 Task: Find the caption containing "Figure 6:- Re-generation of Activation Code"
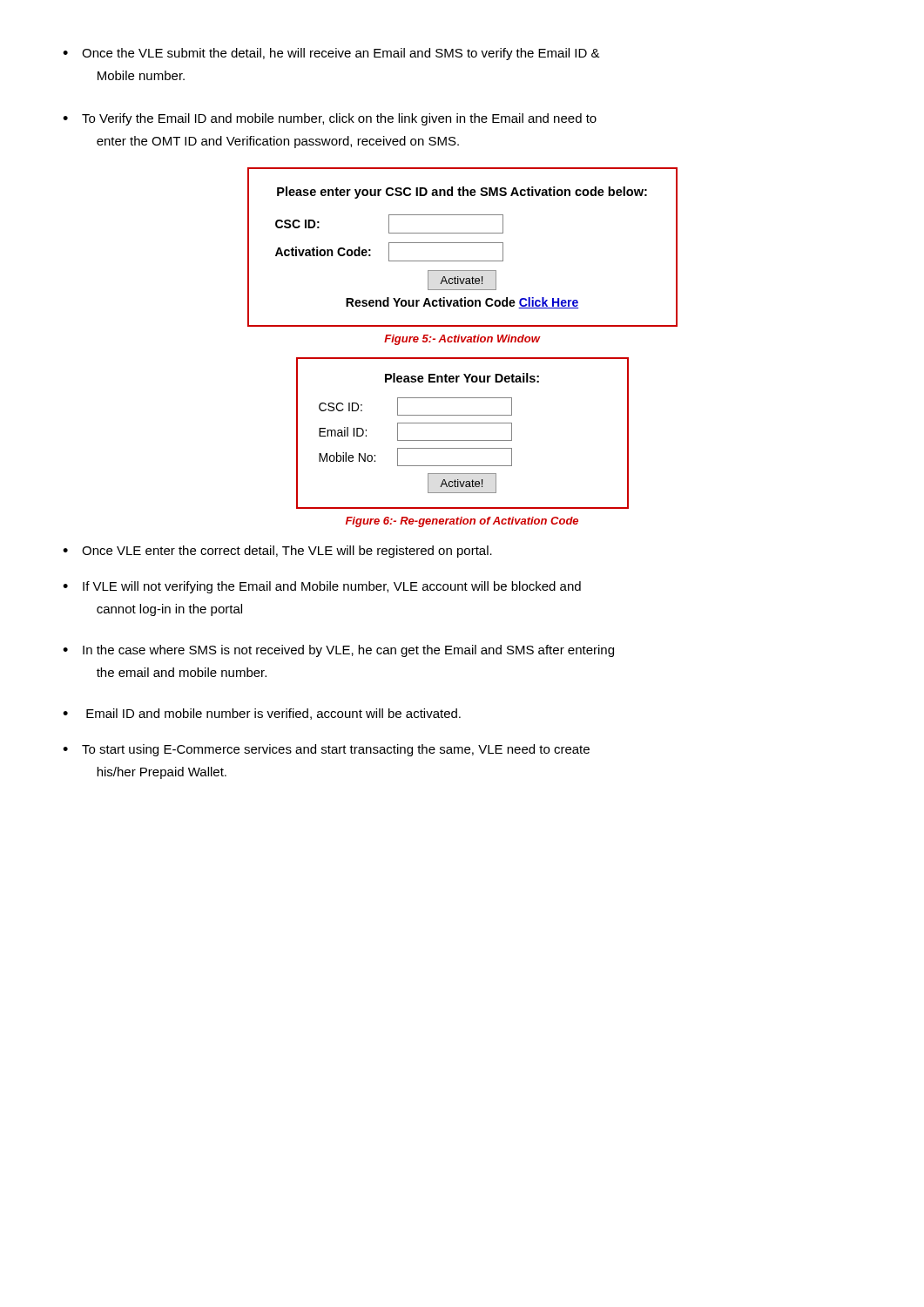tap(462, 521)
